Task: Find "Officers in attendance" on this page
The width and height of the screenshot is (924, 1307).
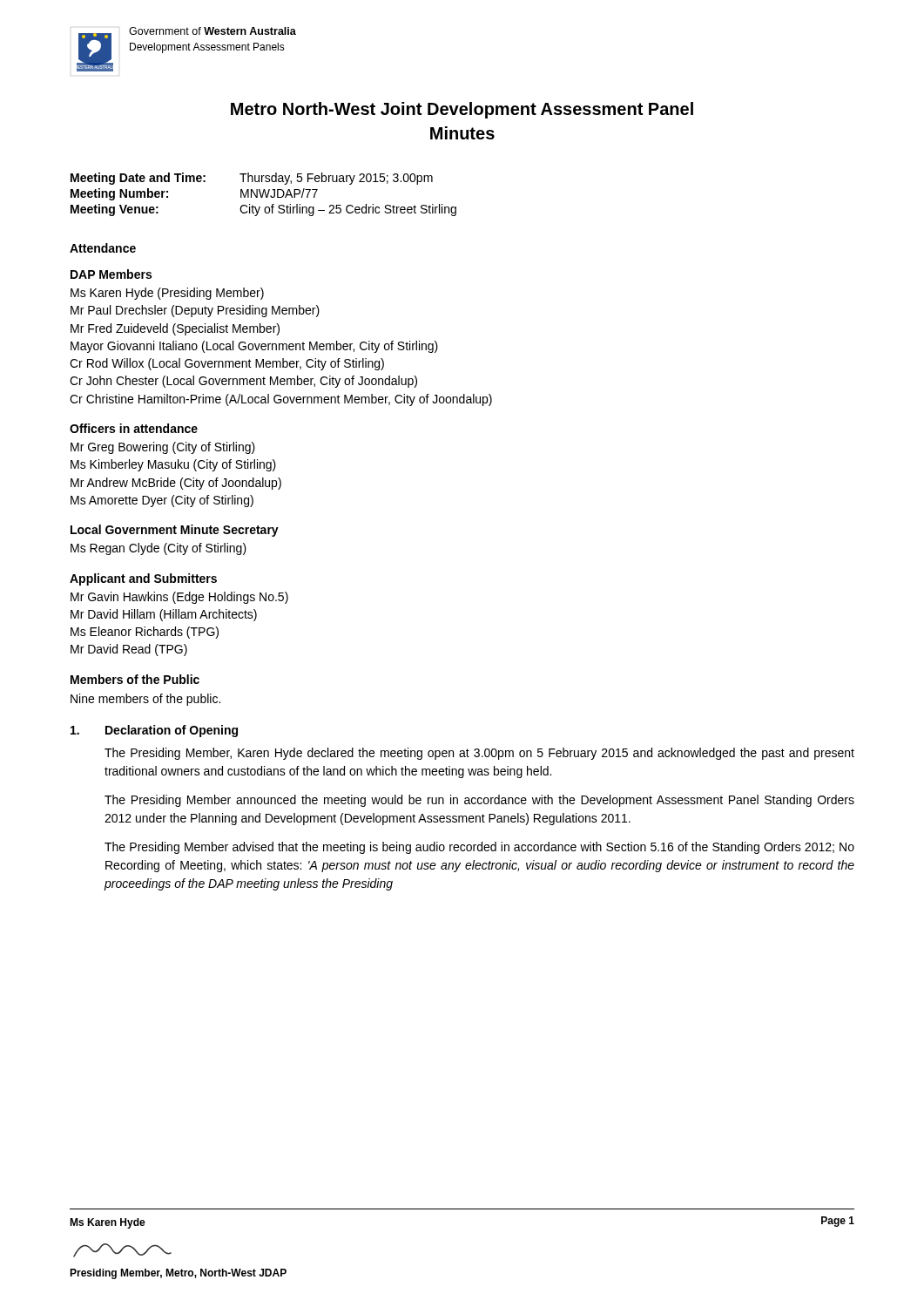Action: click(x=134, y=429)
